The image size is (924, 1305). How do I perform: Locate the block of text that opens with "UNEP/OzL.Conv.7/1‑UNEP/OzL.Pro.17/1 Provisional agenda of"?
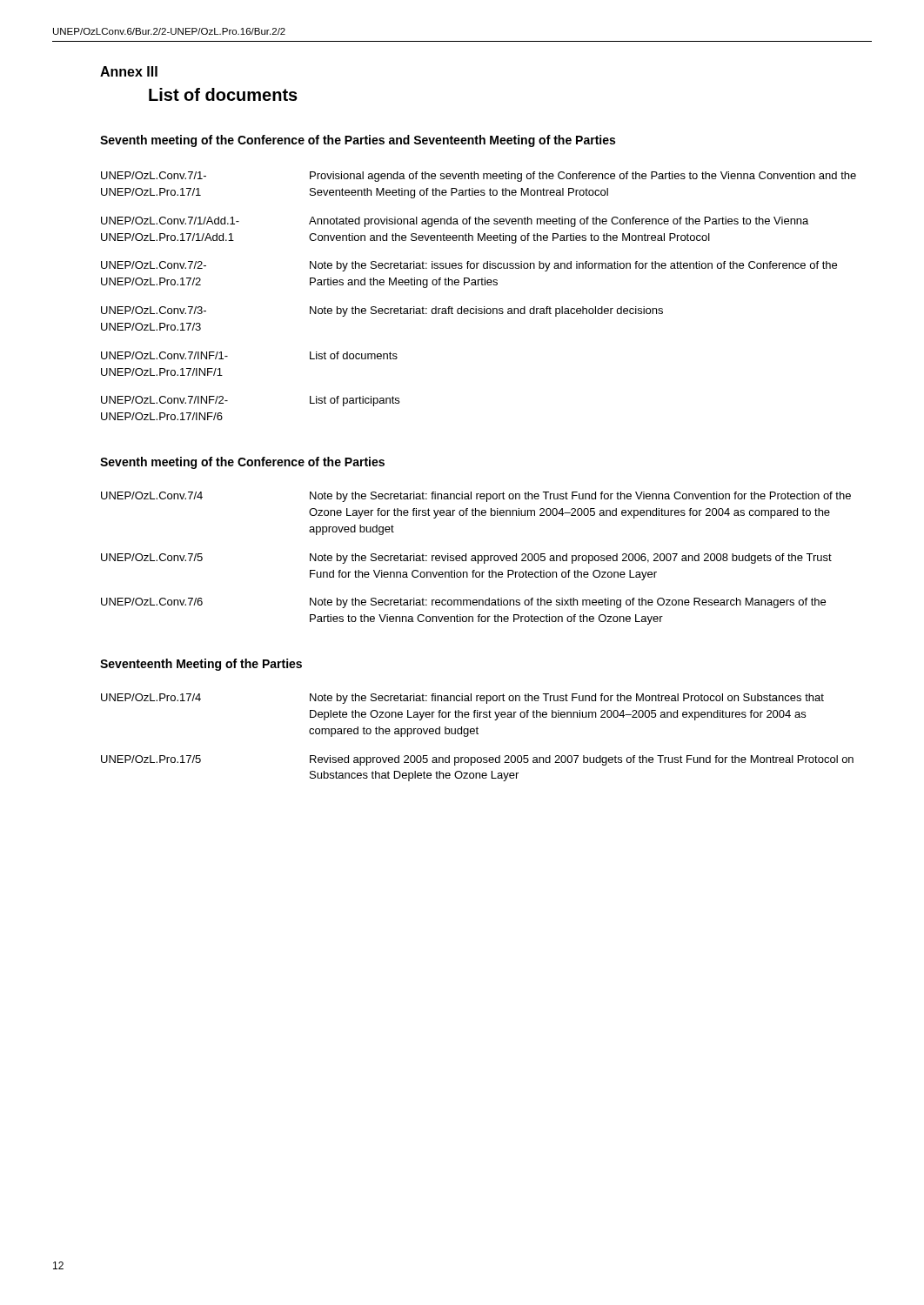pos(479,187)
